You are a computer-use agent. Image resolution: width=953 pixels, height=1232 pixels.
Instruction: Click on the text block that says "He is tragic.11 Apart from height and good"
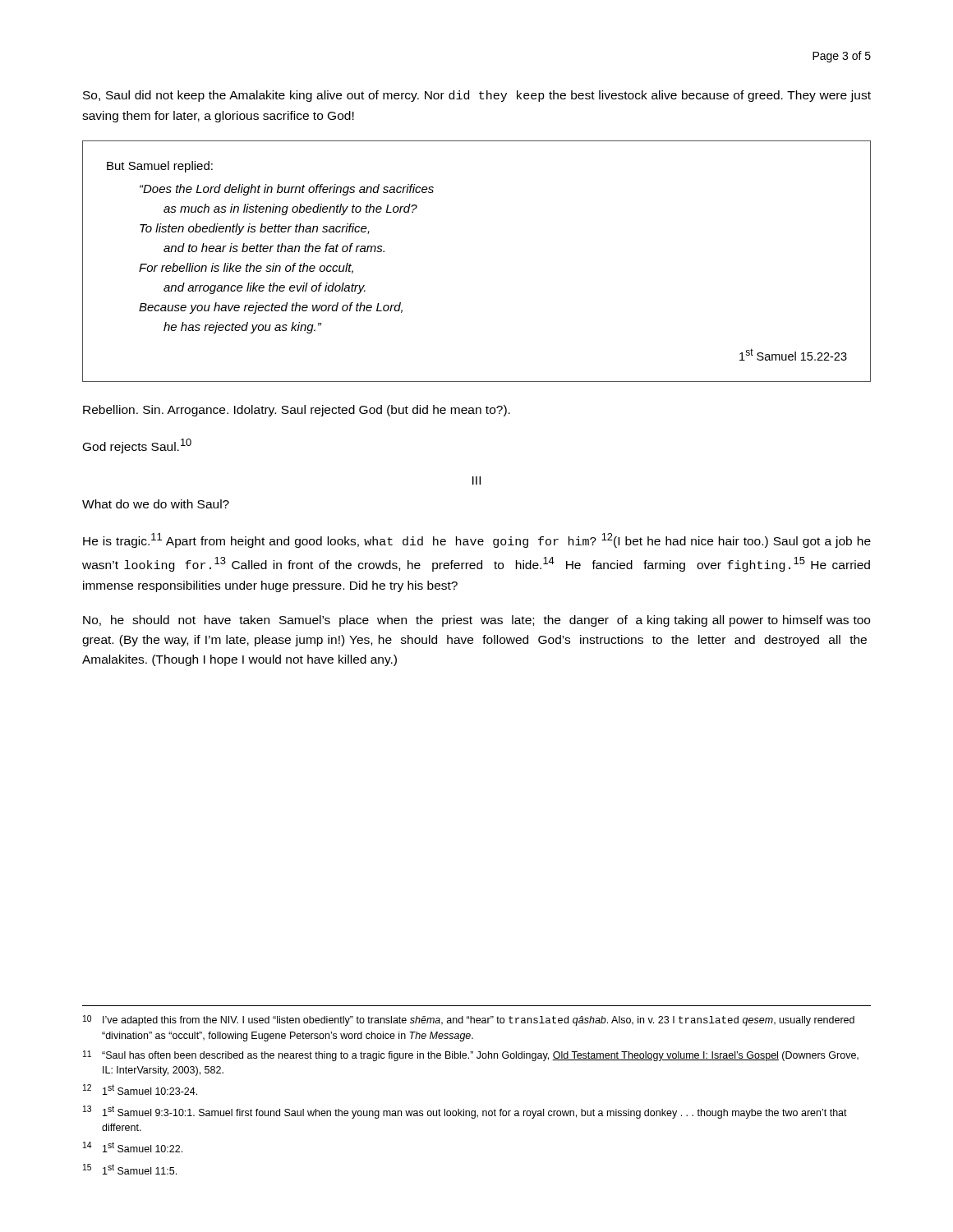click(x=476, y=562)
